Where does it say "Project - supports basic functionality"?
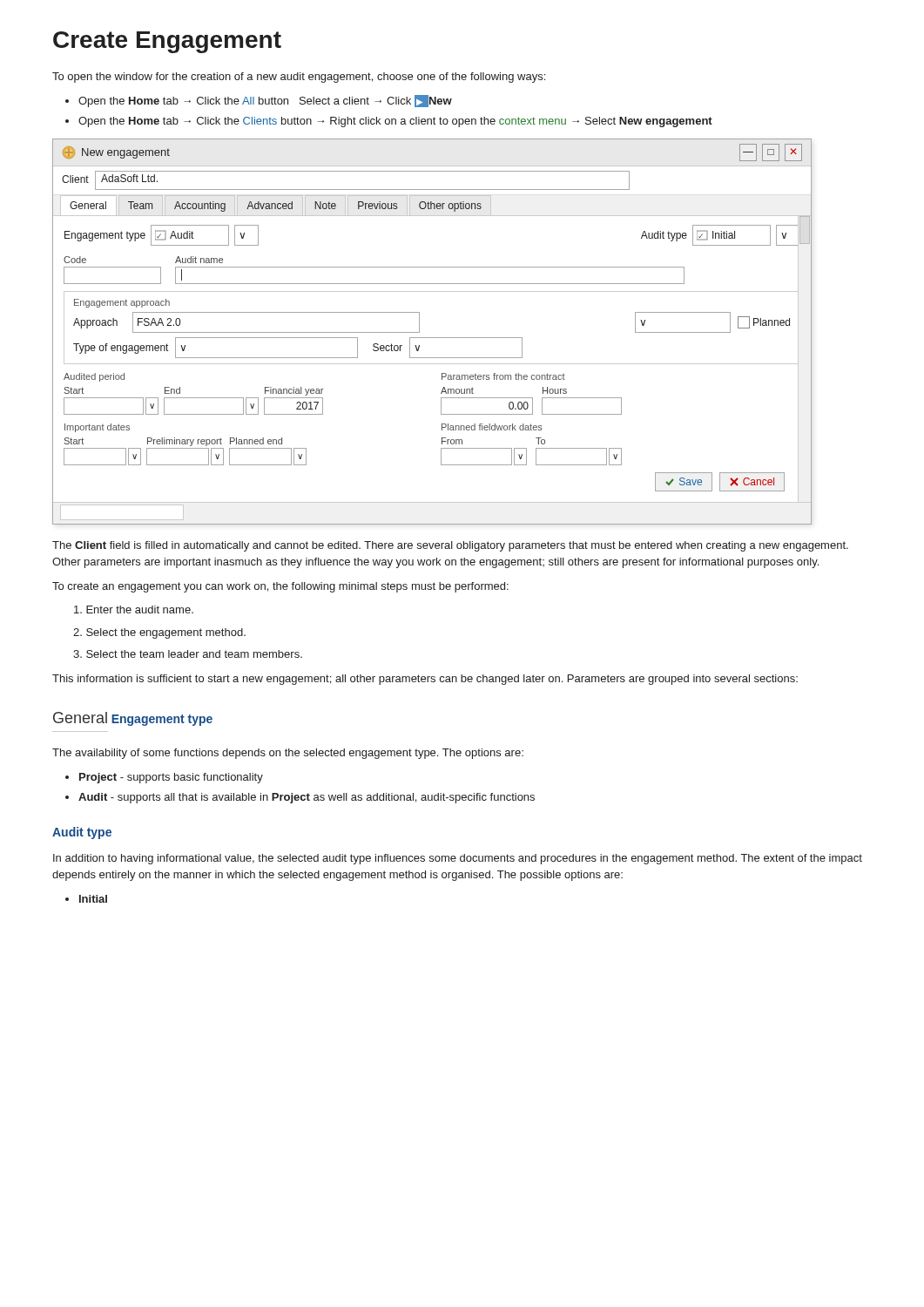 [x=171, y=776]
